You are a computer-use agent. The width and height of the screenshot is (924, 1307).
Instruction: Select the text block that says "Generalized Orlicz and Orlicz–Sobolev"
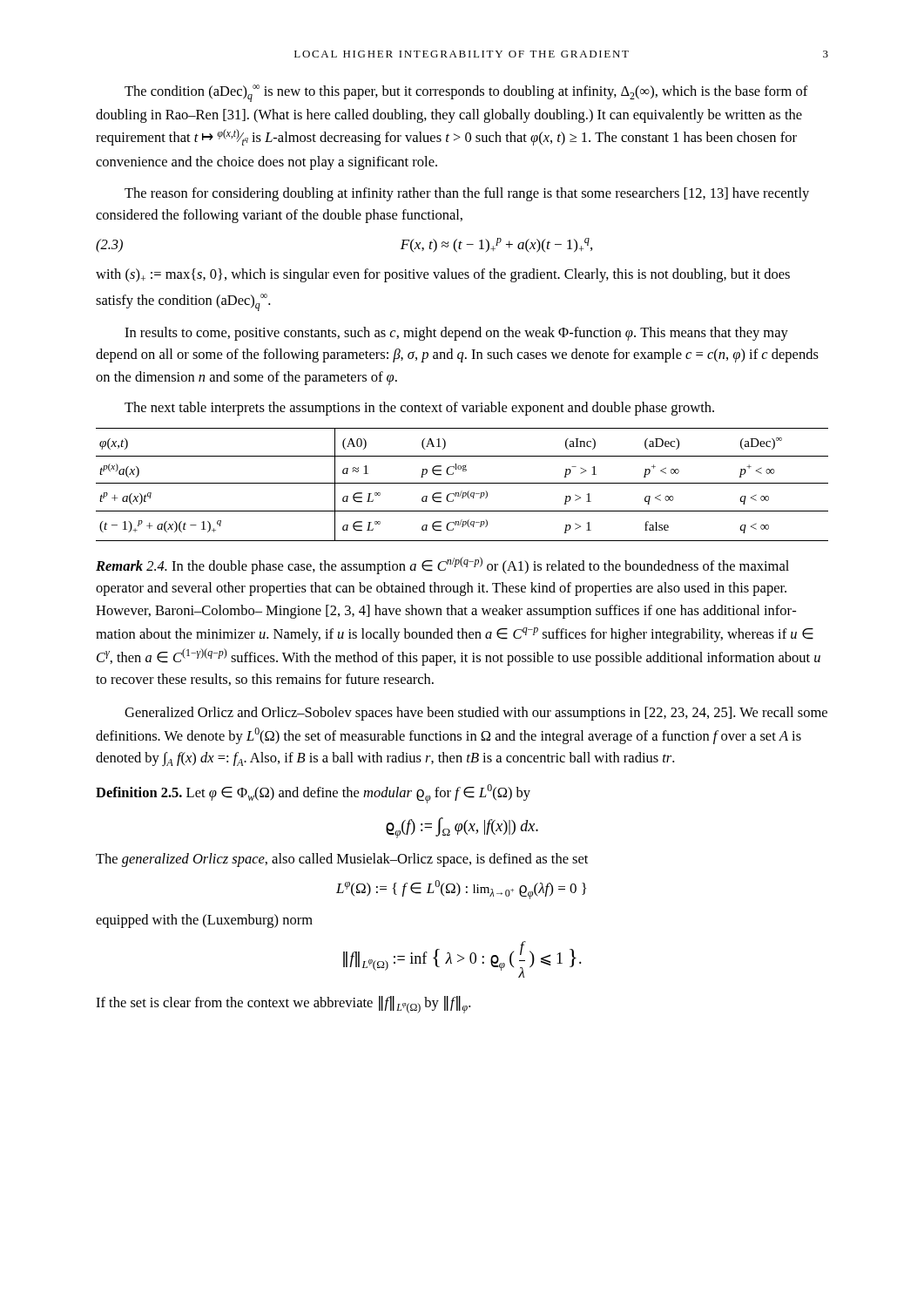pos(462,736)
